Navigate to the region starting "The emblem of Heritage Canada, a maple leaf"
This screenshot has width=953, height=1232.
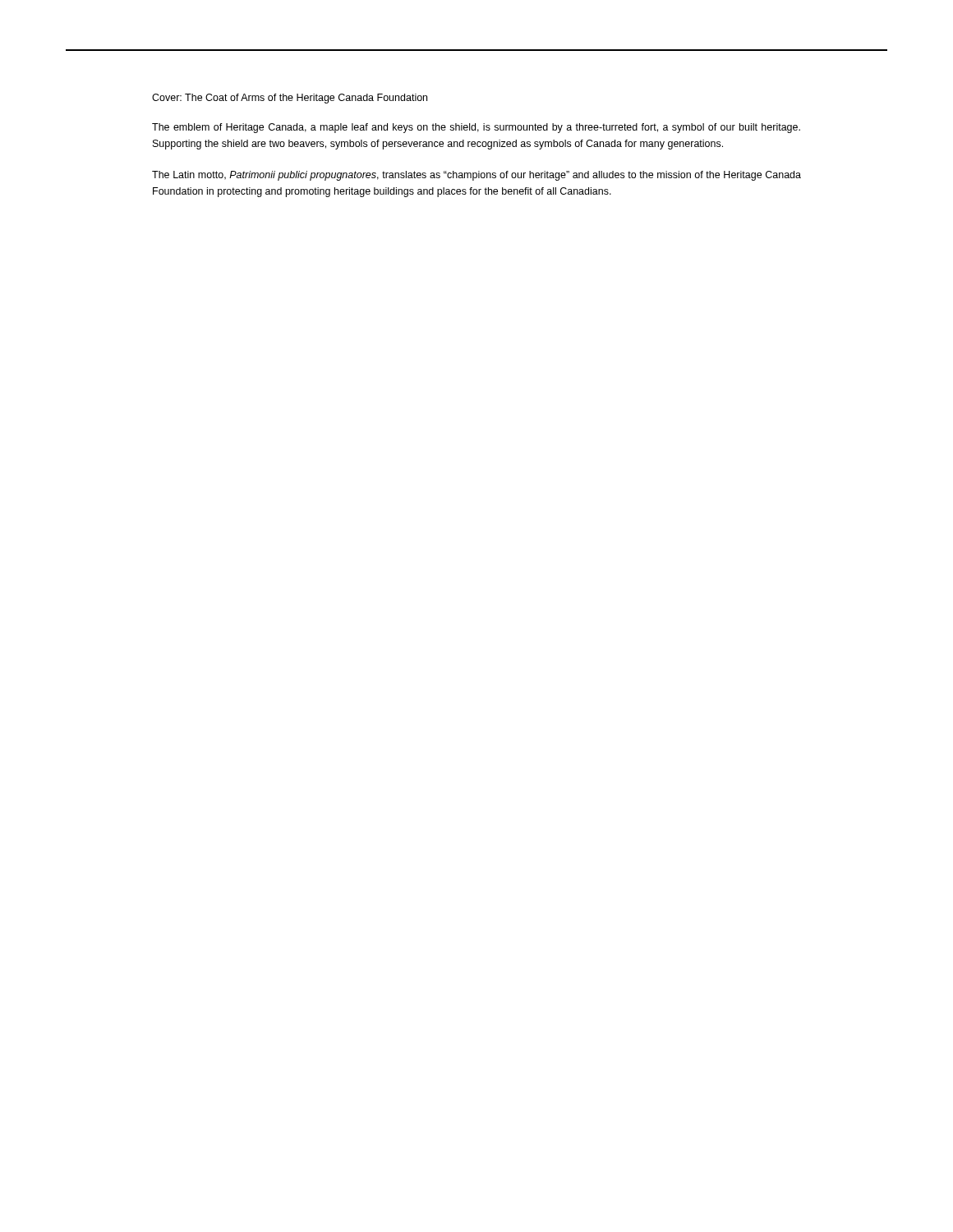pyautogui.click(x=476, y=135)
